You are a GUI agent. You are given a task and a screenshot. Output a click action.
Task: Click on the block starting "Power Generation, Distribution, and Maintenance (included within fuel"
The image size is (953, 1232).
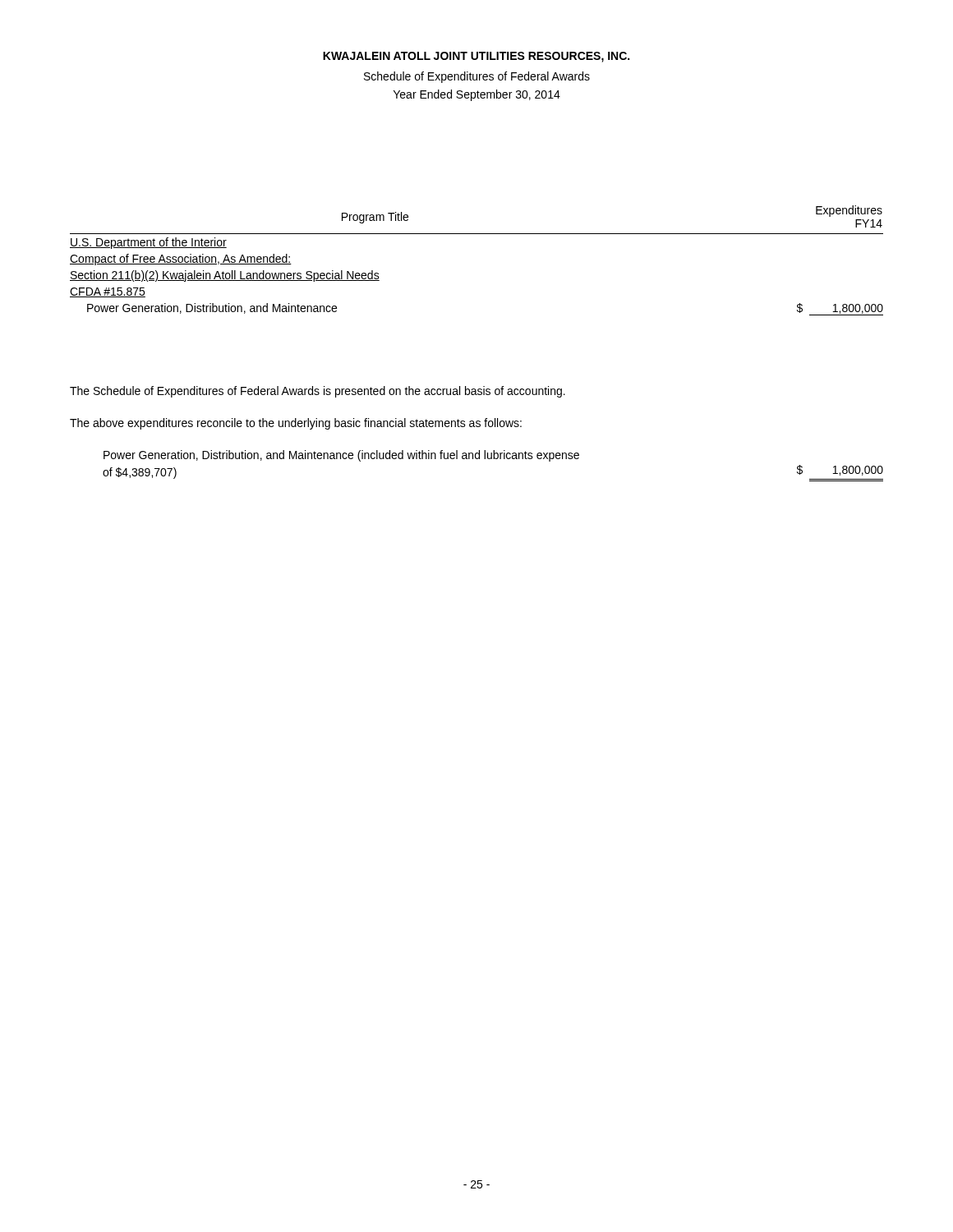(493, 464)
